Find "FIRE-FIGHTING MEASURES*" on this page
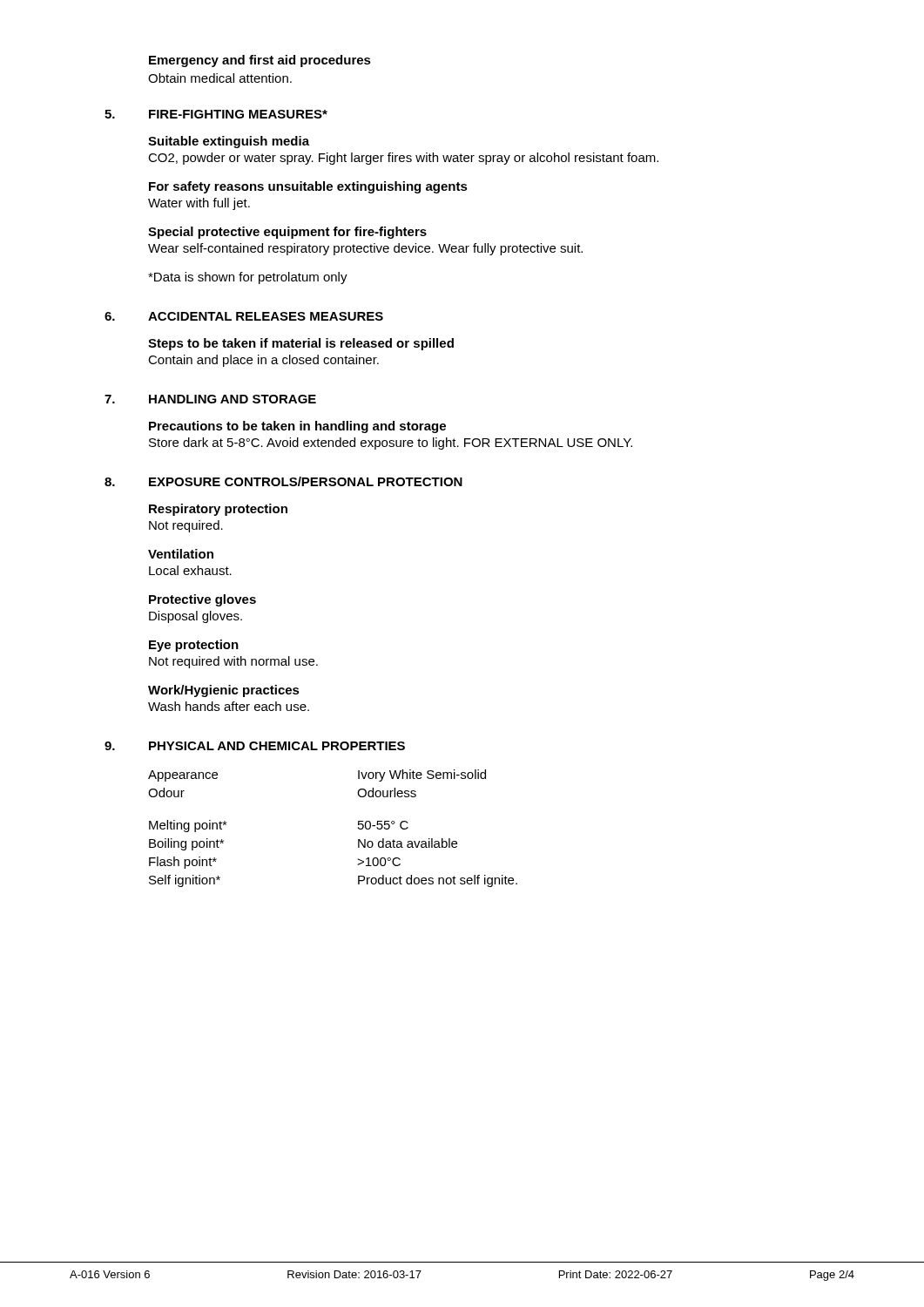This screenshot has width=924, height=1307. point(238,114)
